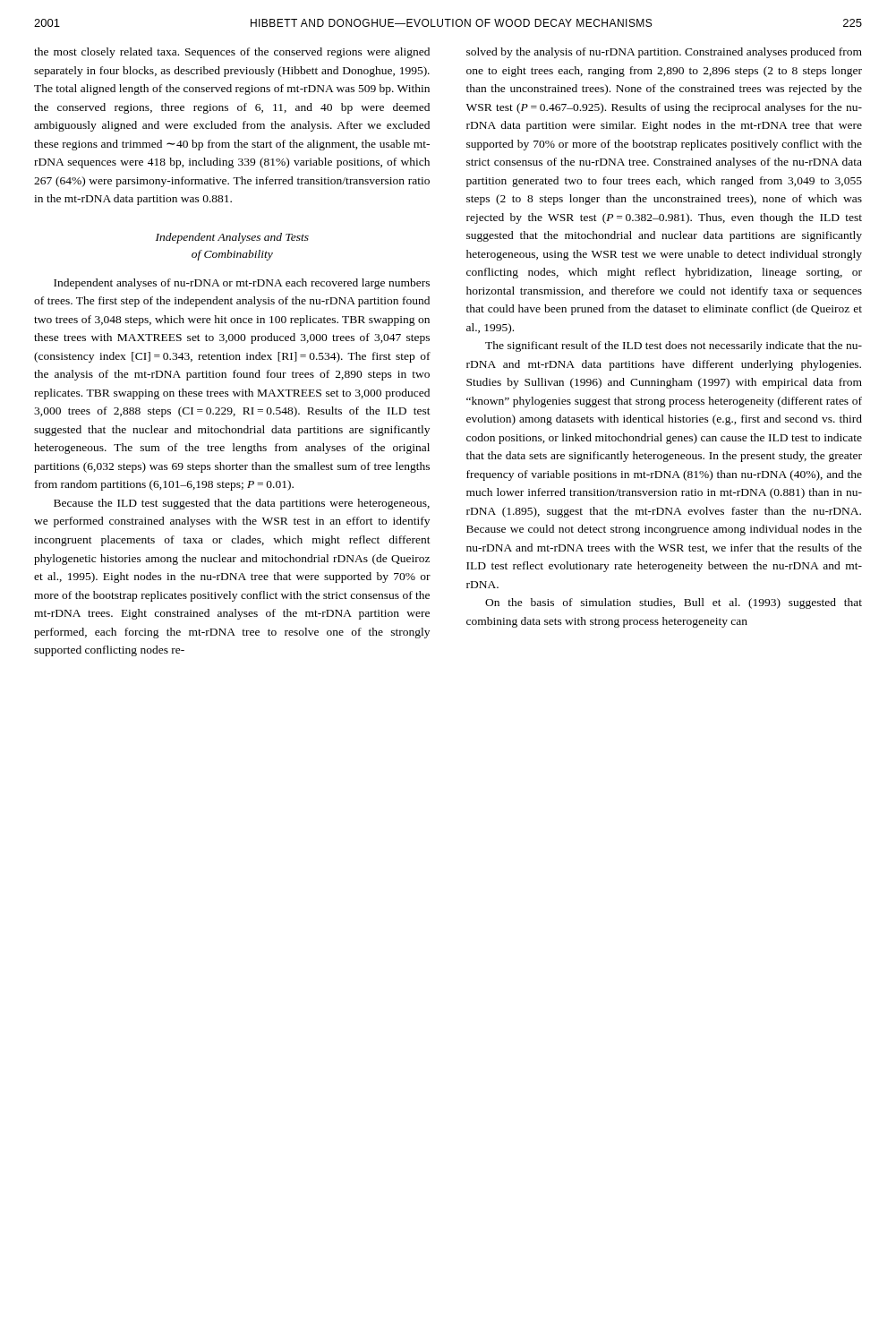Select the text block that says "Independent analyses of nu-rDNA or mt-rDNA each recovered"
Image resolution: width=896 pixels, height=1343 pixels.
(x=232, y=467)
